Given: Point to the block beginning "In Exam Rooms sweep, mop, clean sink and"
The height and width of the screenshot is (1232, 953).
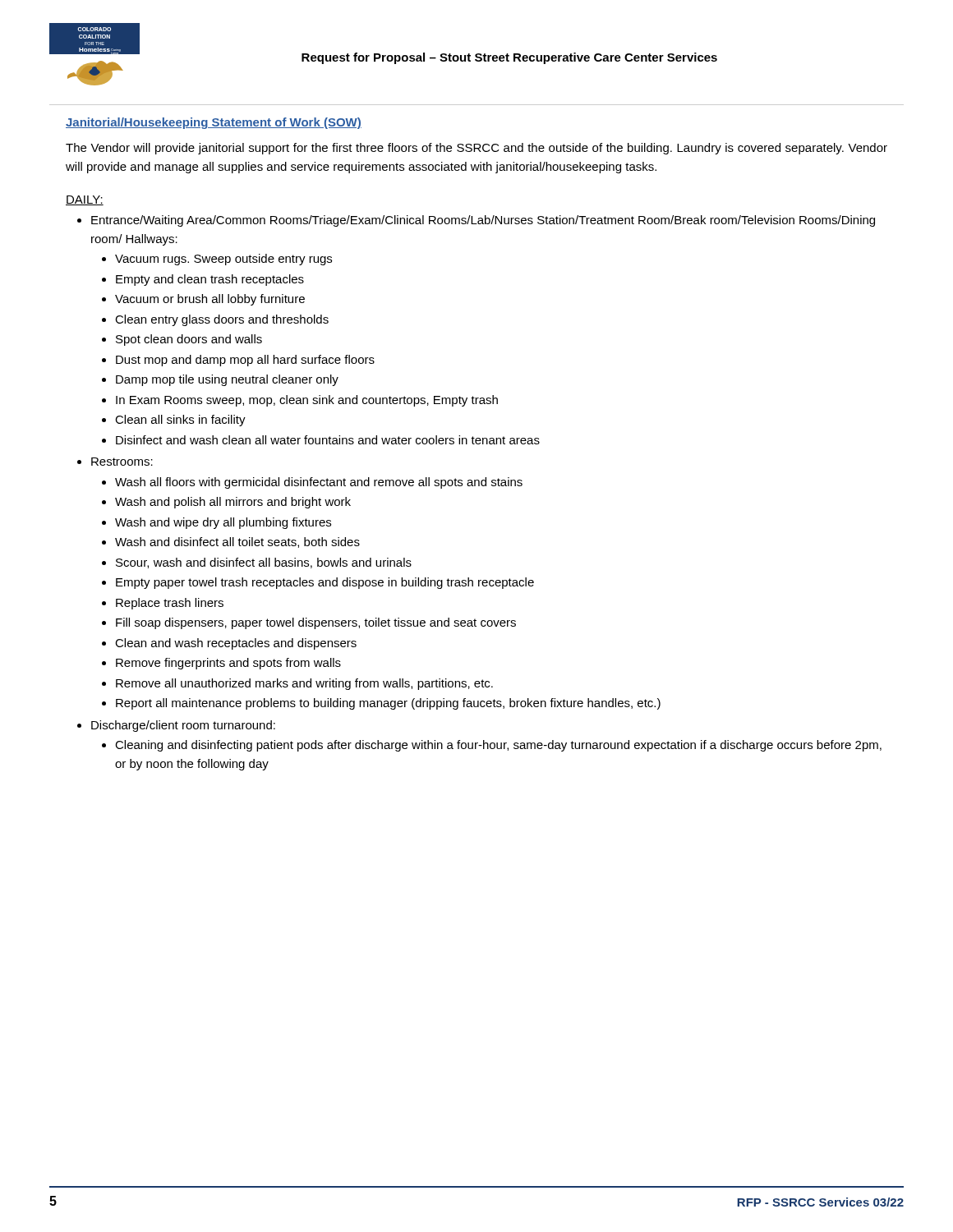Looking at the screenshot, I should [307, 399].
